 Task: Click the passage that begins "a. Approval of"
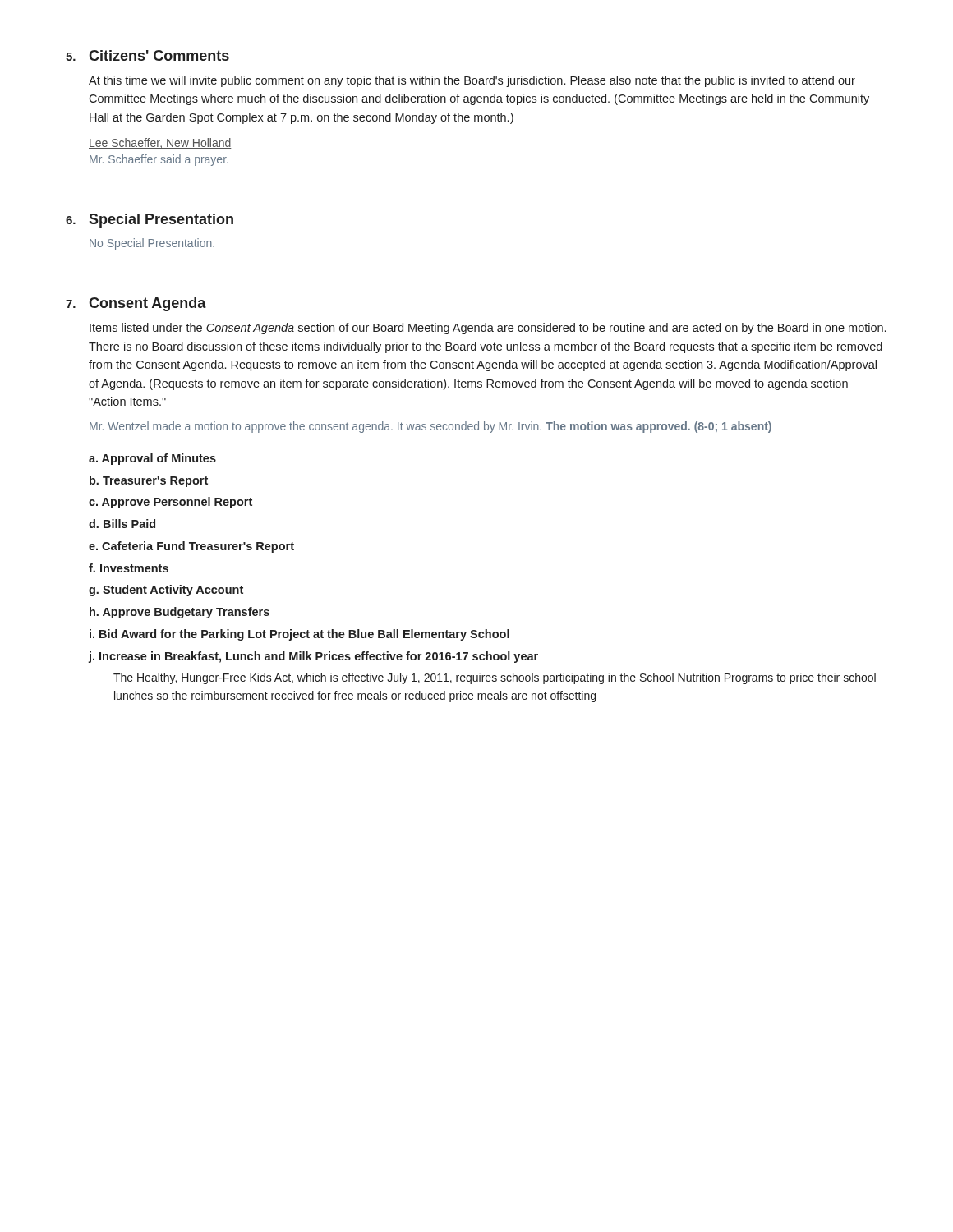coord(152,459)
